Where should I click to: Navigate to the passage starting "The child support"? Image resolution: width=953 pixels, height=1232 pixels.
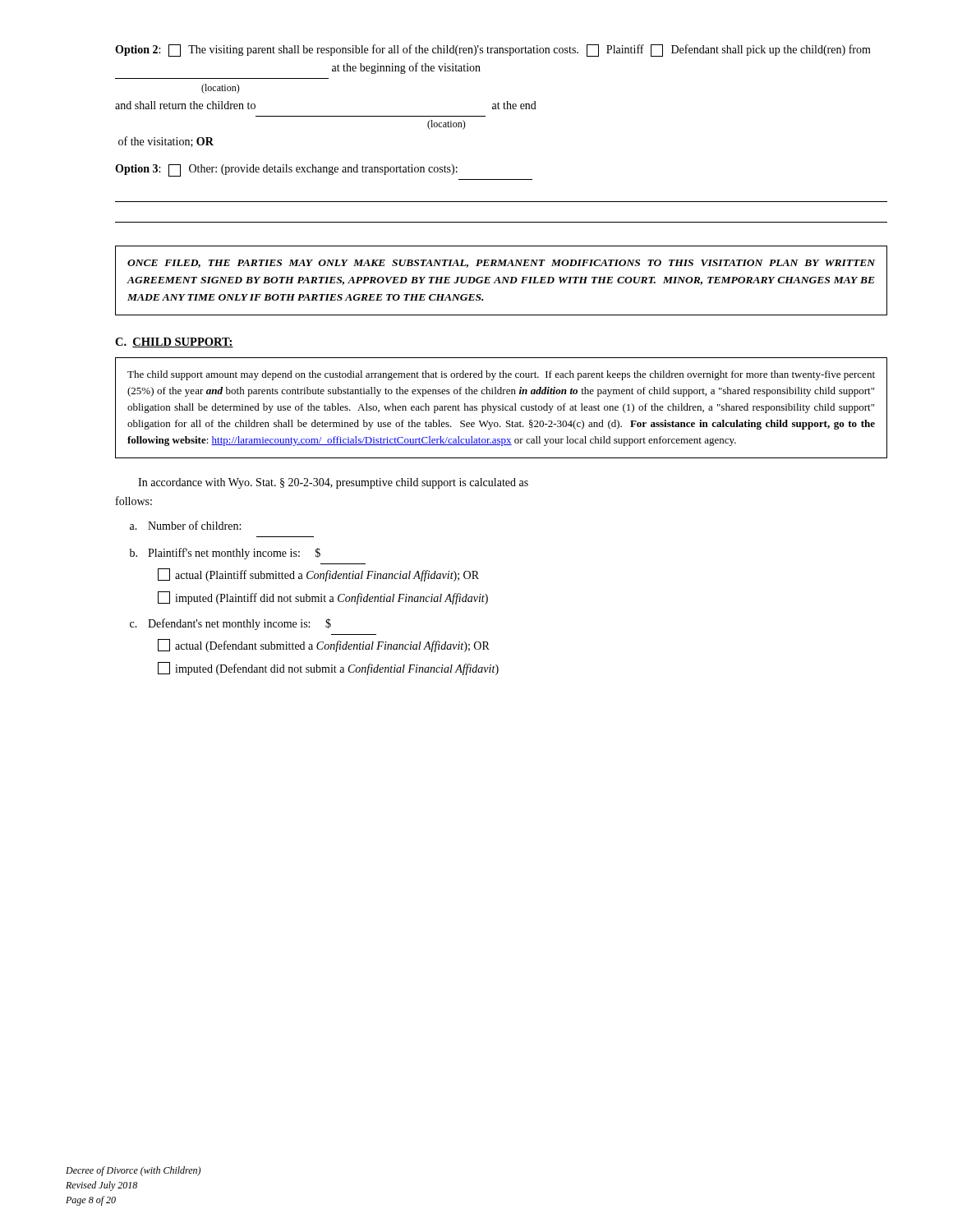501,407
